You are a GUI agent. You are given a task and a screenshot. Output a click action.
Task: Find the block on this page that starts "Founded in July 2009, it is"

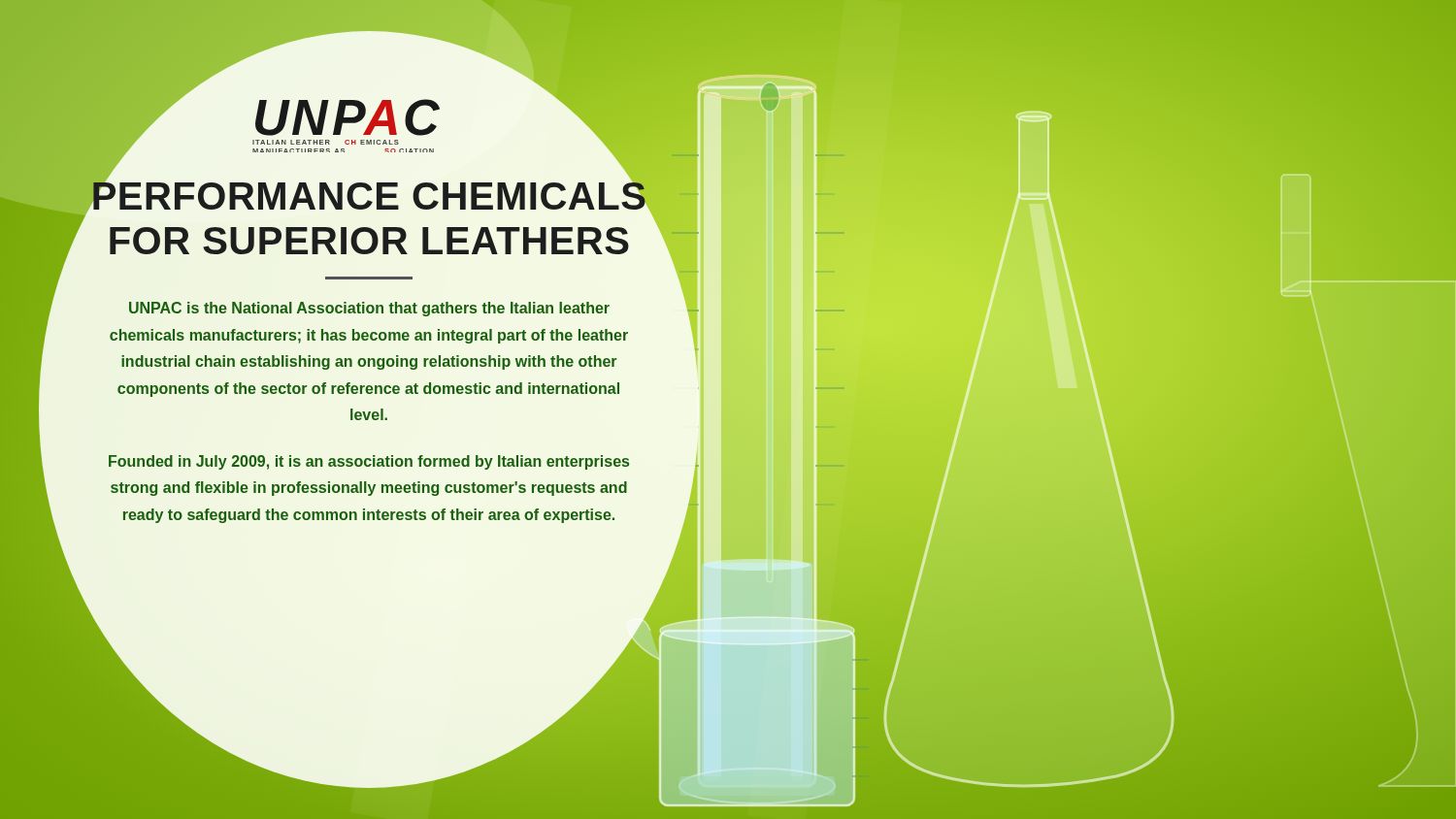tap(369, 488)
